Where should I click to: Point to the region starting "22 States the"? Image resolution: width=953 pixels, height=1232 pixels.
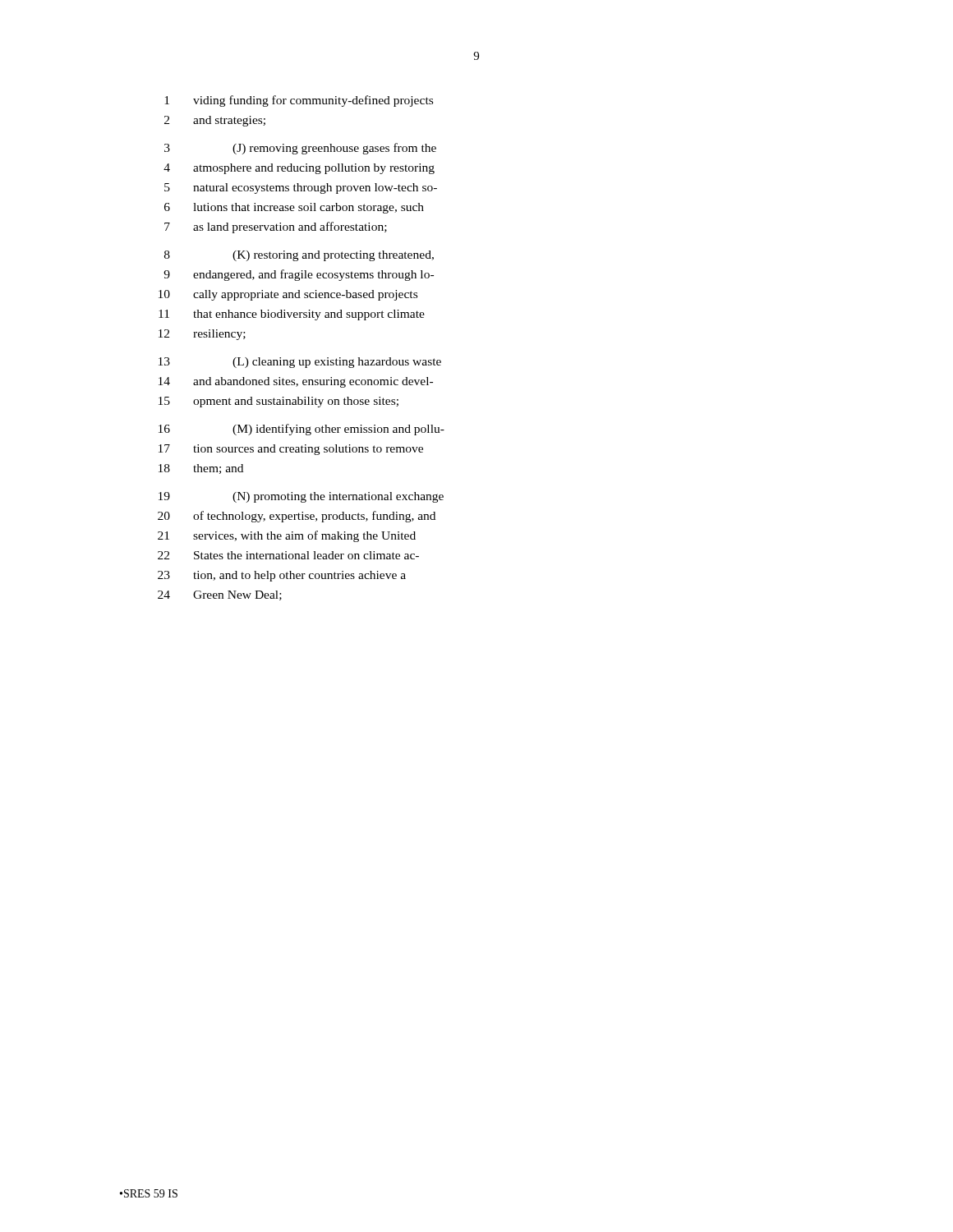click(288, 555)
